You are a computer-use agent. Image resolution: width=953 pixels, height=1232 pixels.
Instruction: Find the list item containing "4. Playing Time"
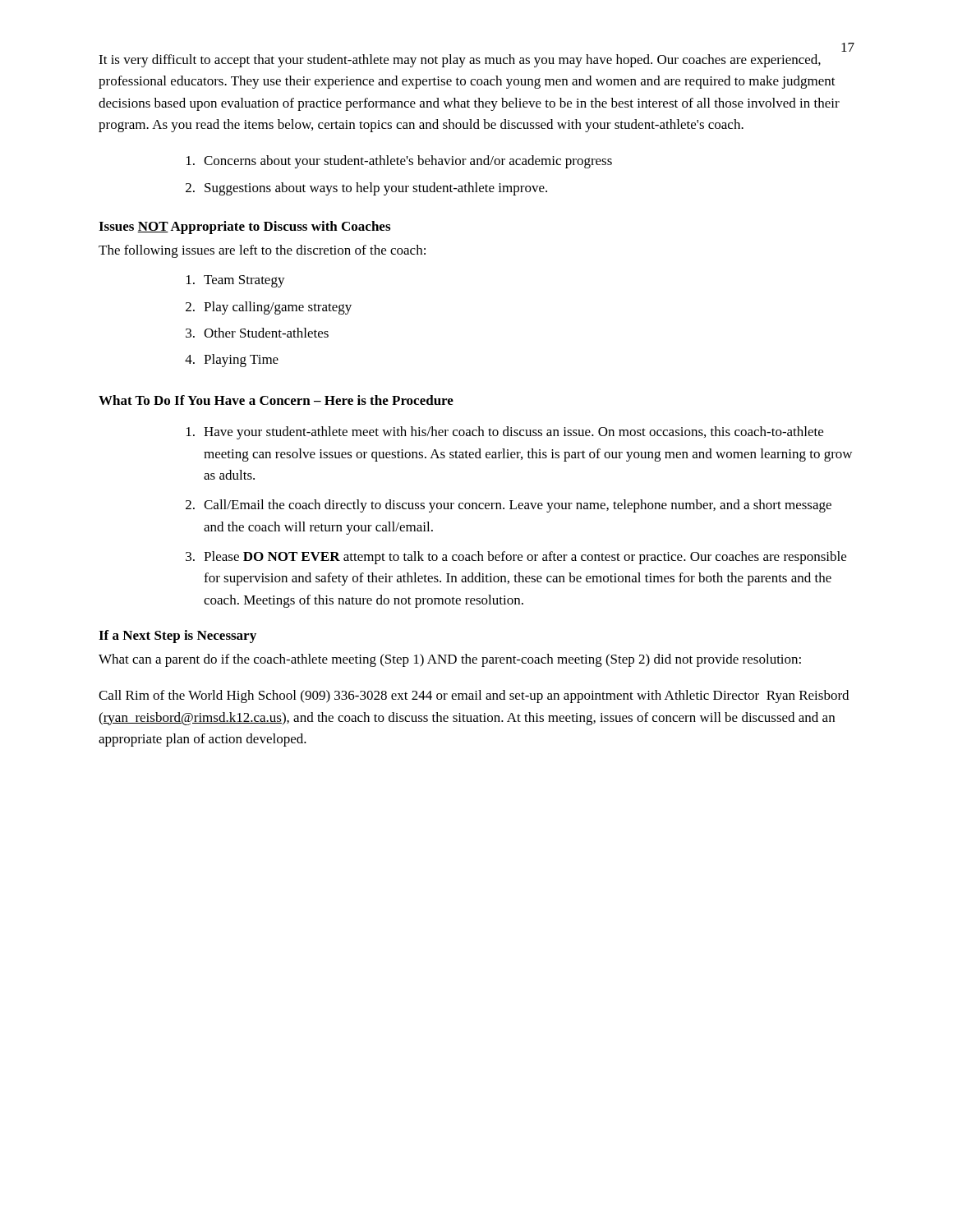point(232,361)
